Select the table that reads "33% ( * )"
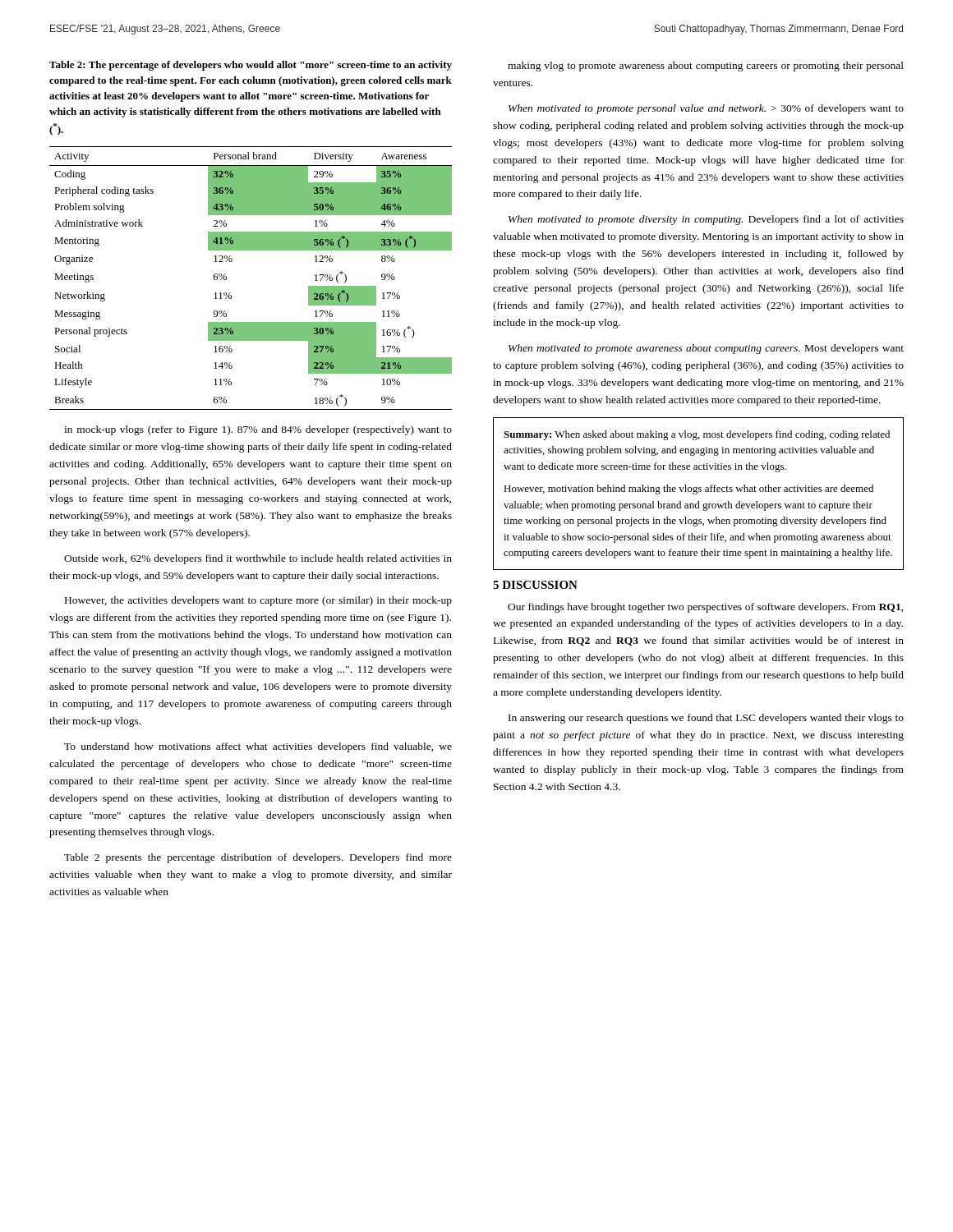Screen dimensions: 1232x953 (x=251, y=278)
